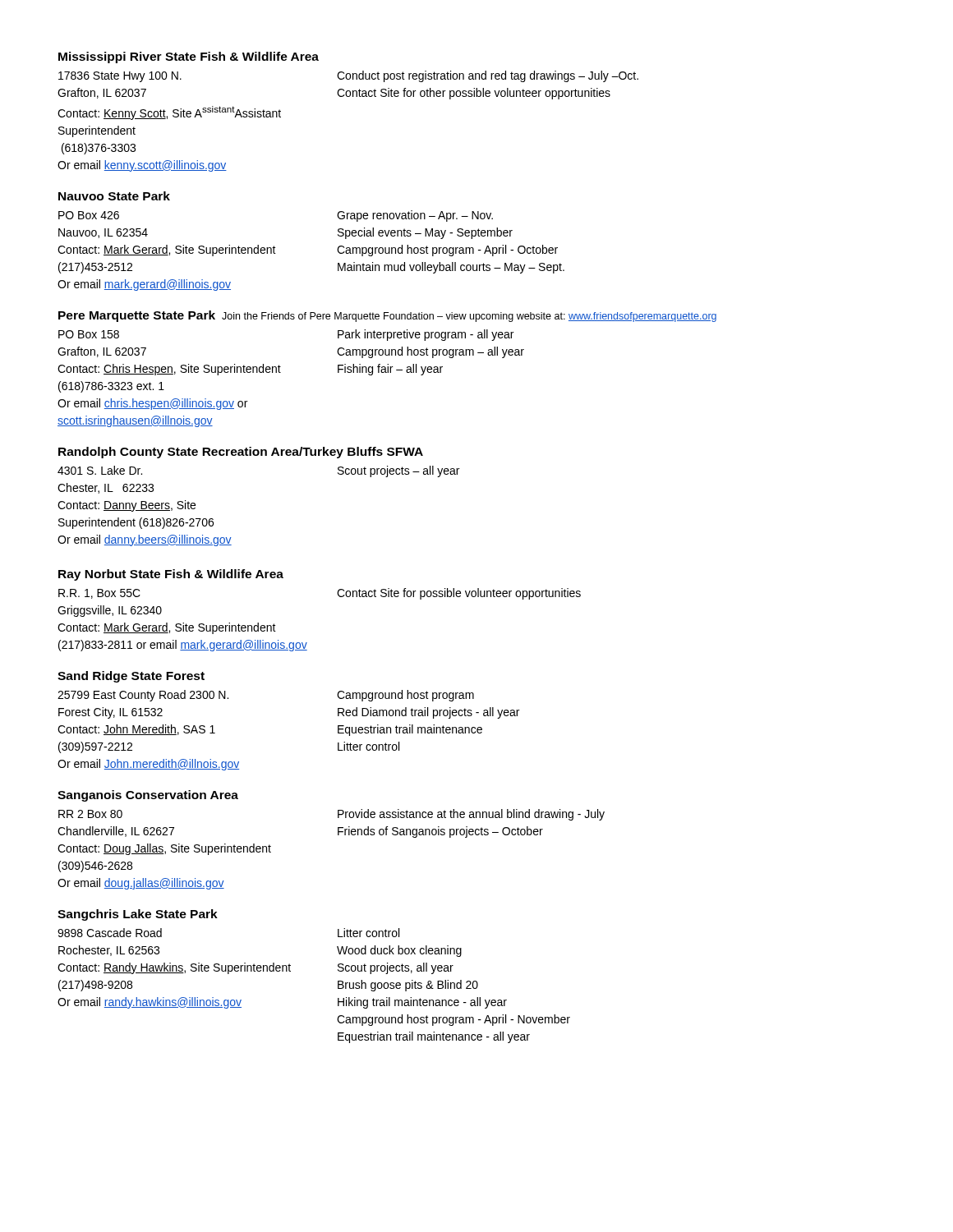
Task: Locate the text block that says "9898 Cascade Road Rochester, IL 62563 Contact: Randy"
Action: (476, 985)
